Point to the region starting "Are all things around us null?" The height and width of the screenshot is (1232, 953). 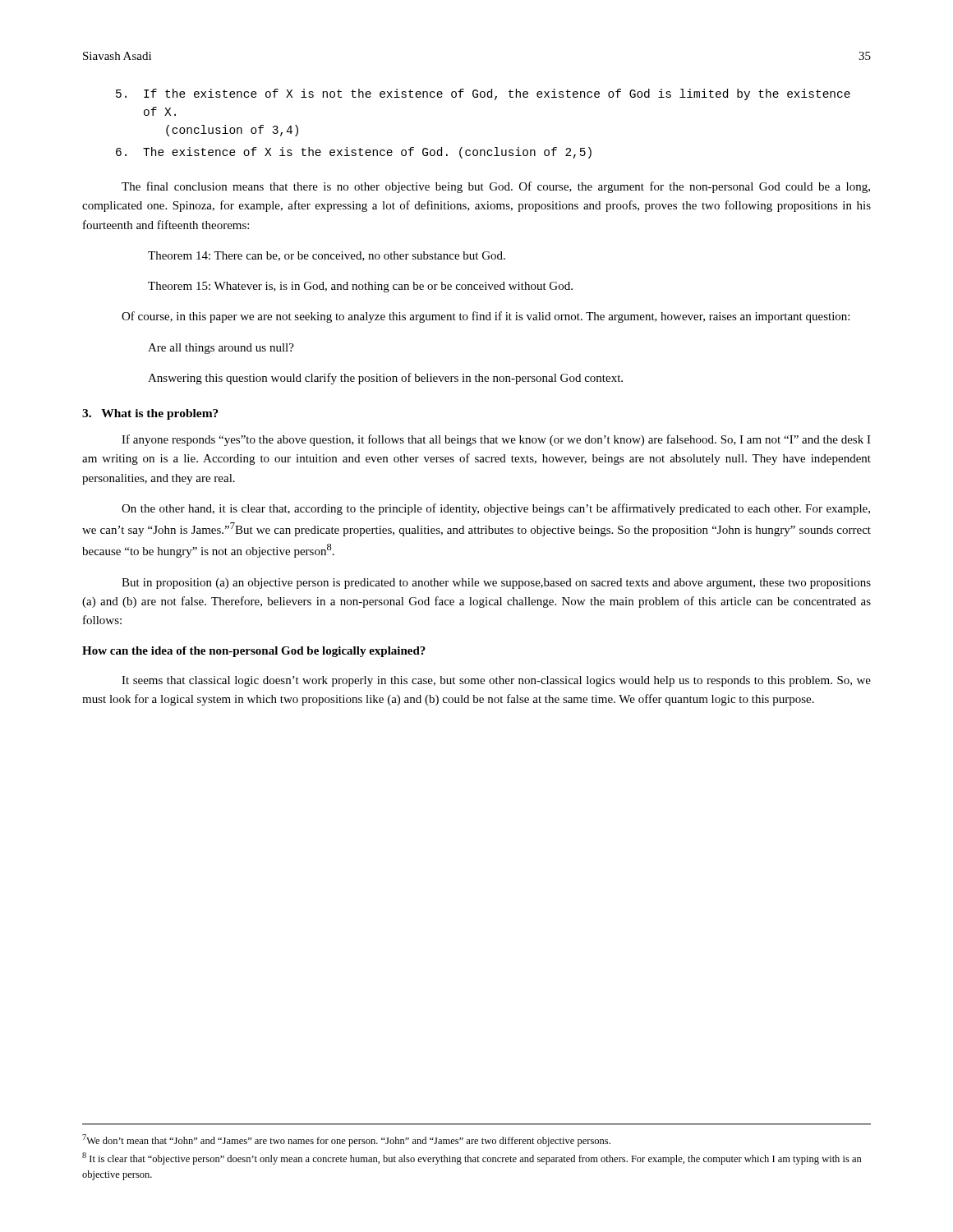coord(221,347)
